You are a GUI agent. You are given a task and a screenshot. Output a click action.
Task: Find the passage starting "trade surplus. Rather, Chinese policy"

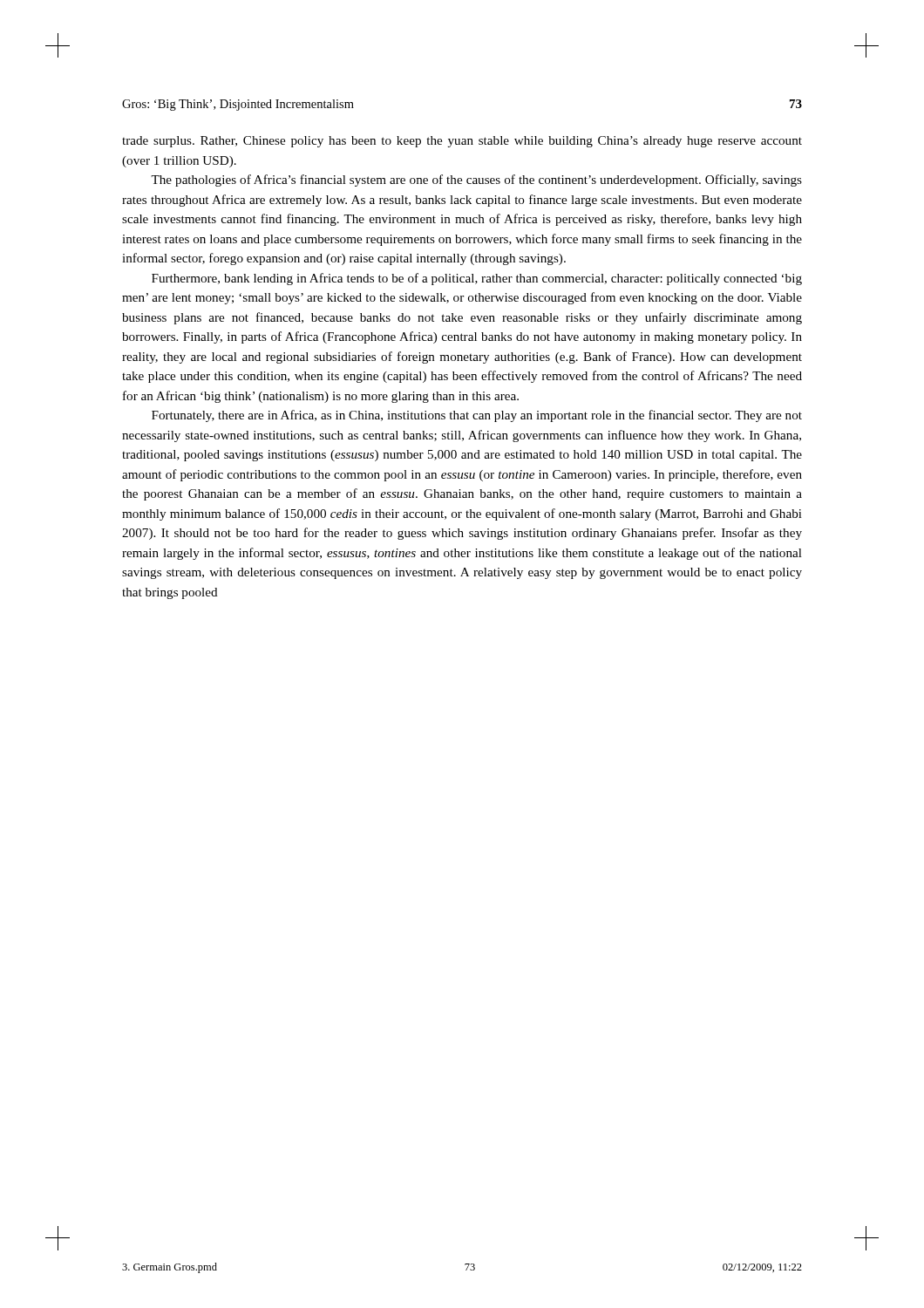pos(462,367)
